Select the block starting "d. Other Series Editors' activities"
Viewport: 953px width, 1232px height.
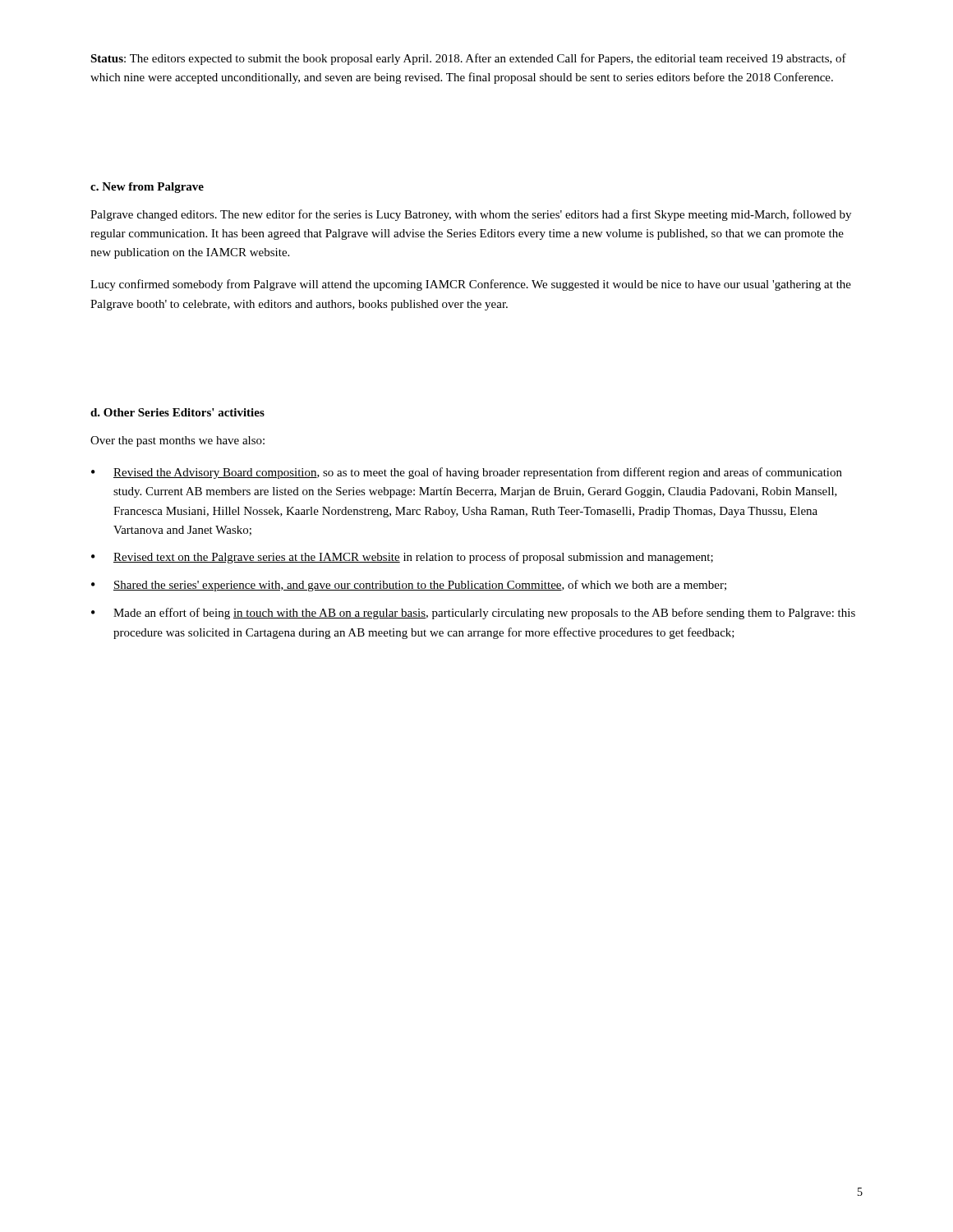[x=177, y=412]
